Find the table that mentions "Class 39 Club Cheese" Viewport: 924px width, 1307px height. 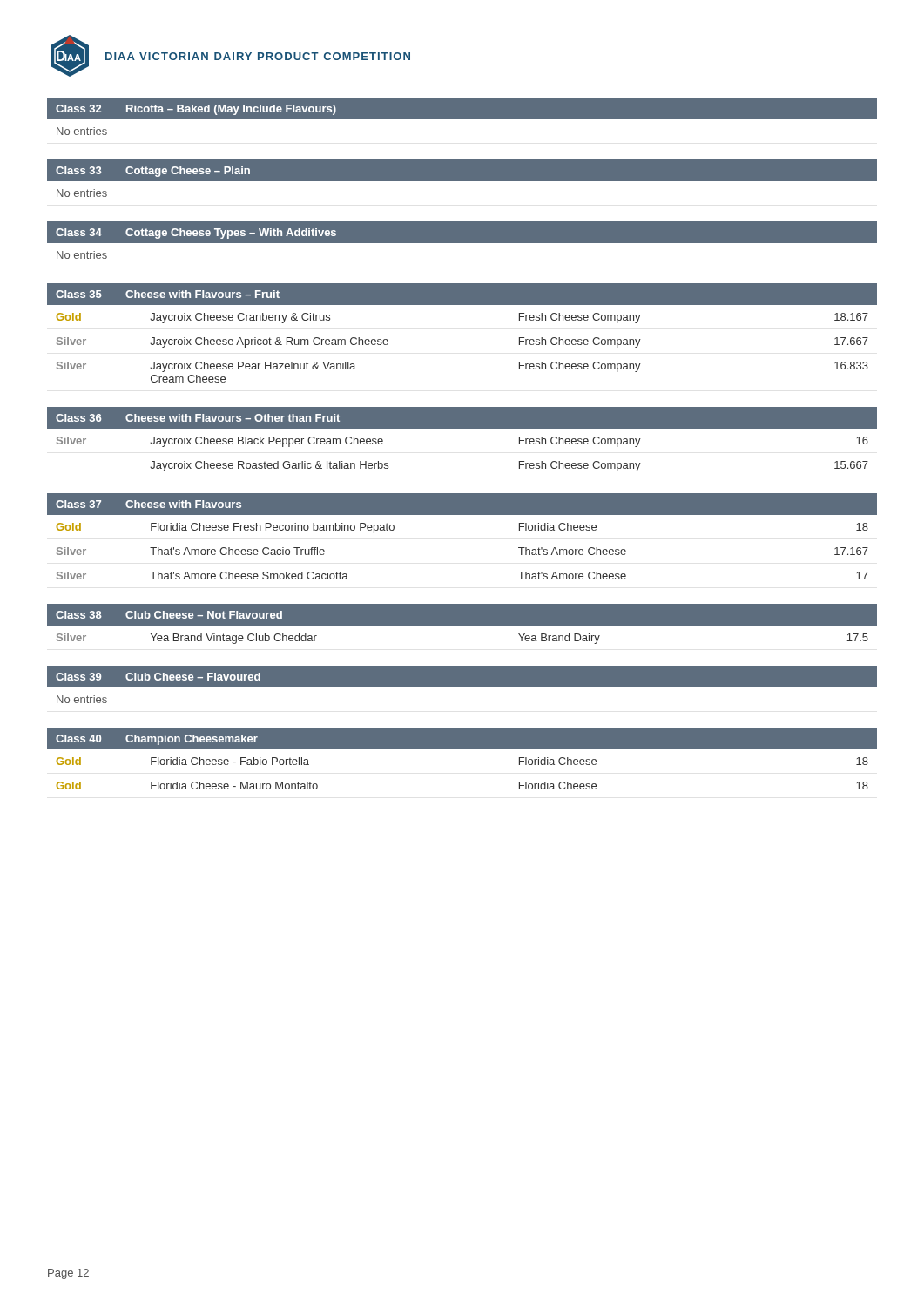click(462, 689)
